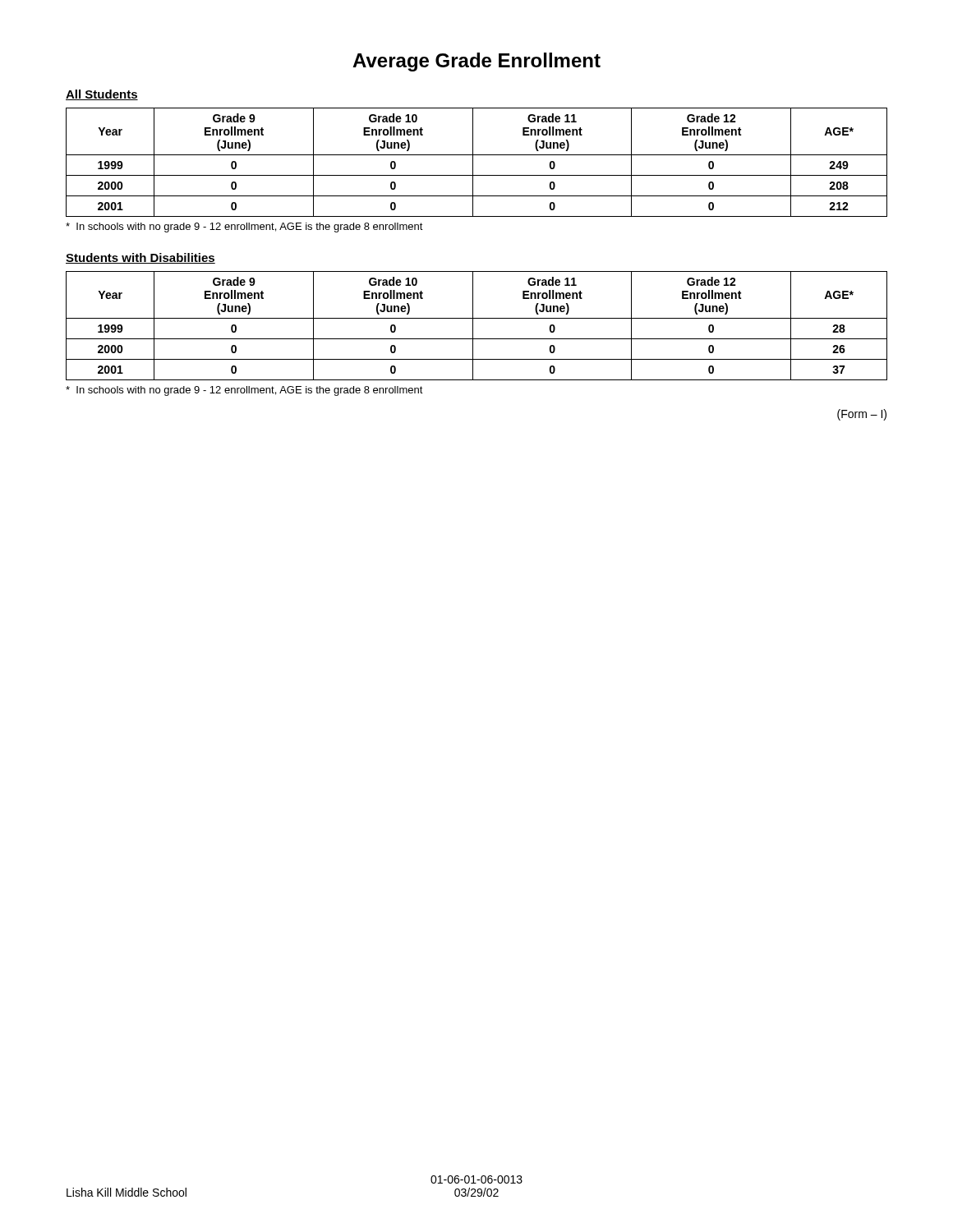This screenshot has width=953, height=1232.
Task: Select the block starting "Students with Disabilities"
Action: [140, 257]
